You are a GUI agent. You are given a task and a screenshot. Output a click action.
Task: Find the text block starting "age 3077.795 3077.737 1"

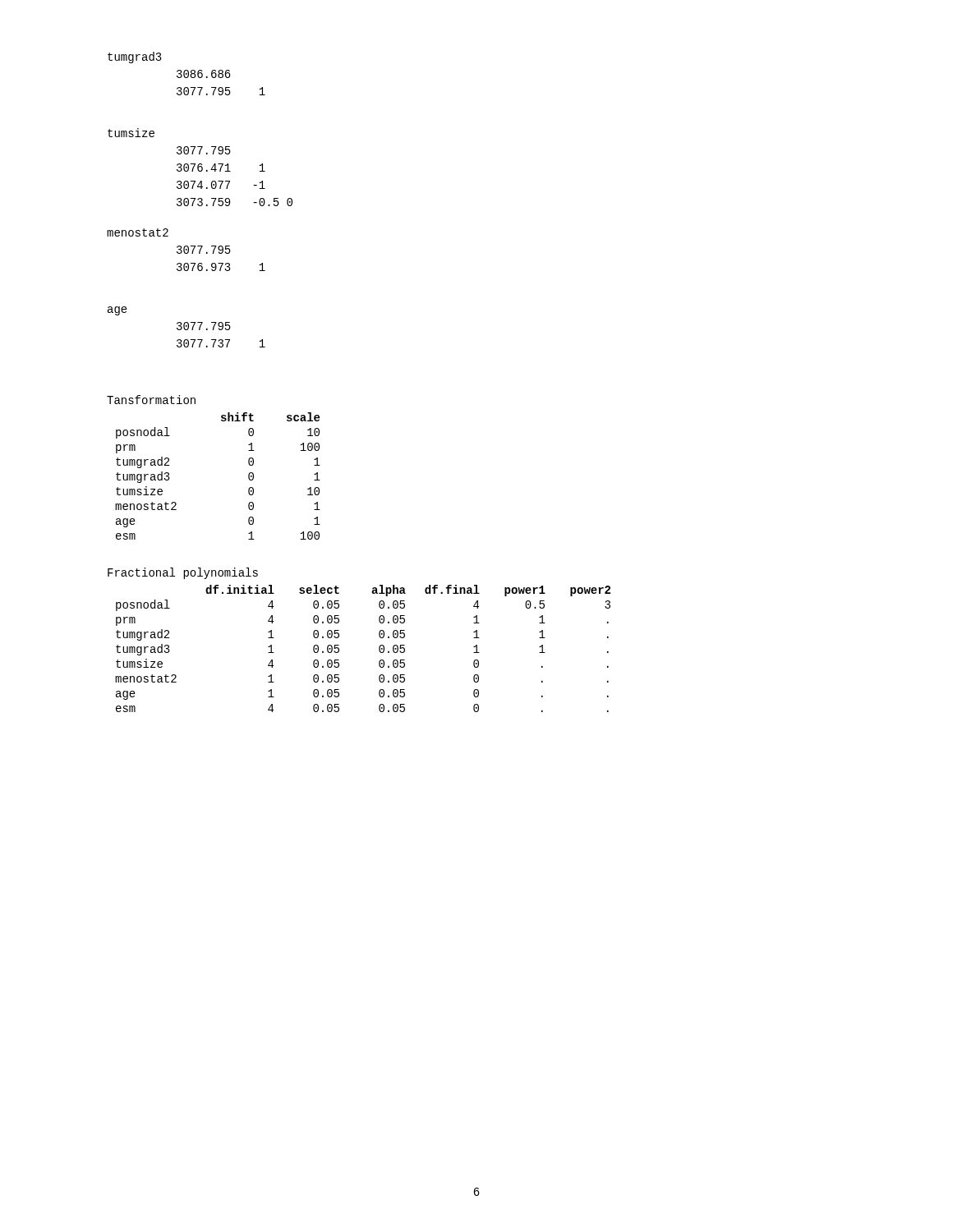click(x=186, y=327)
